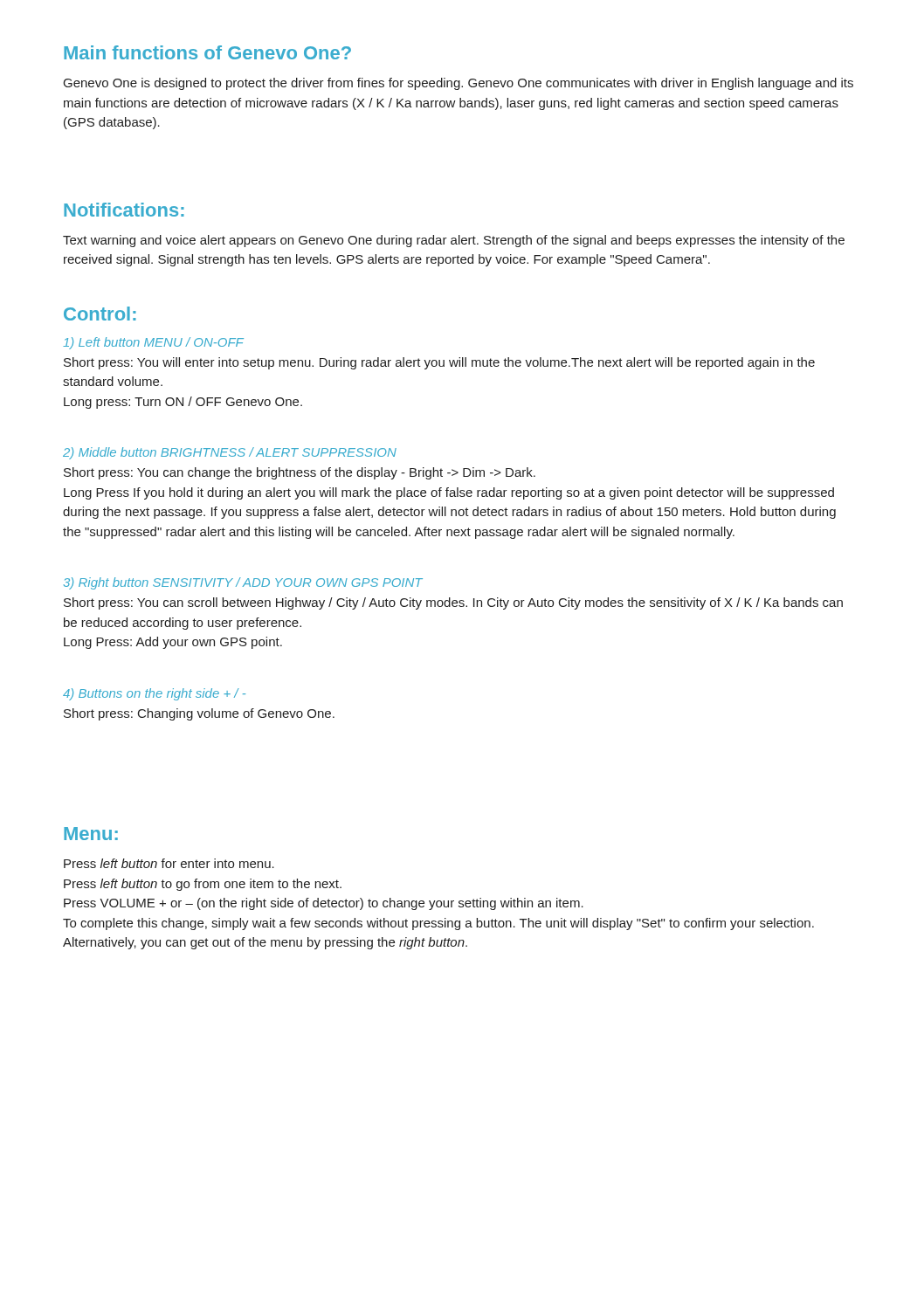924x1310 pixels.
Task: Find the block on this page that starts "Text warning and voice alert appears"
Action: coord(454,249)
